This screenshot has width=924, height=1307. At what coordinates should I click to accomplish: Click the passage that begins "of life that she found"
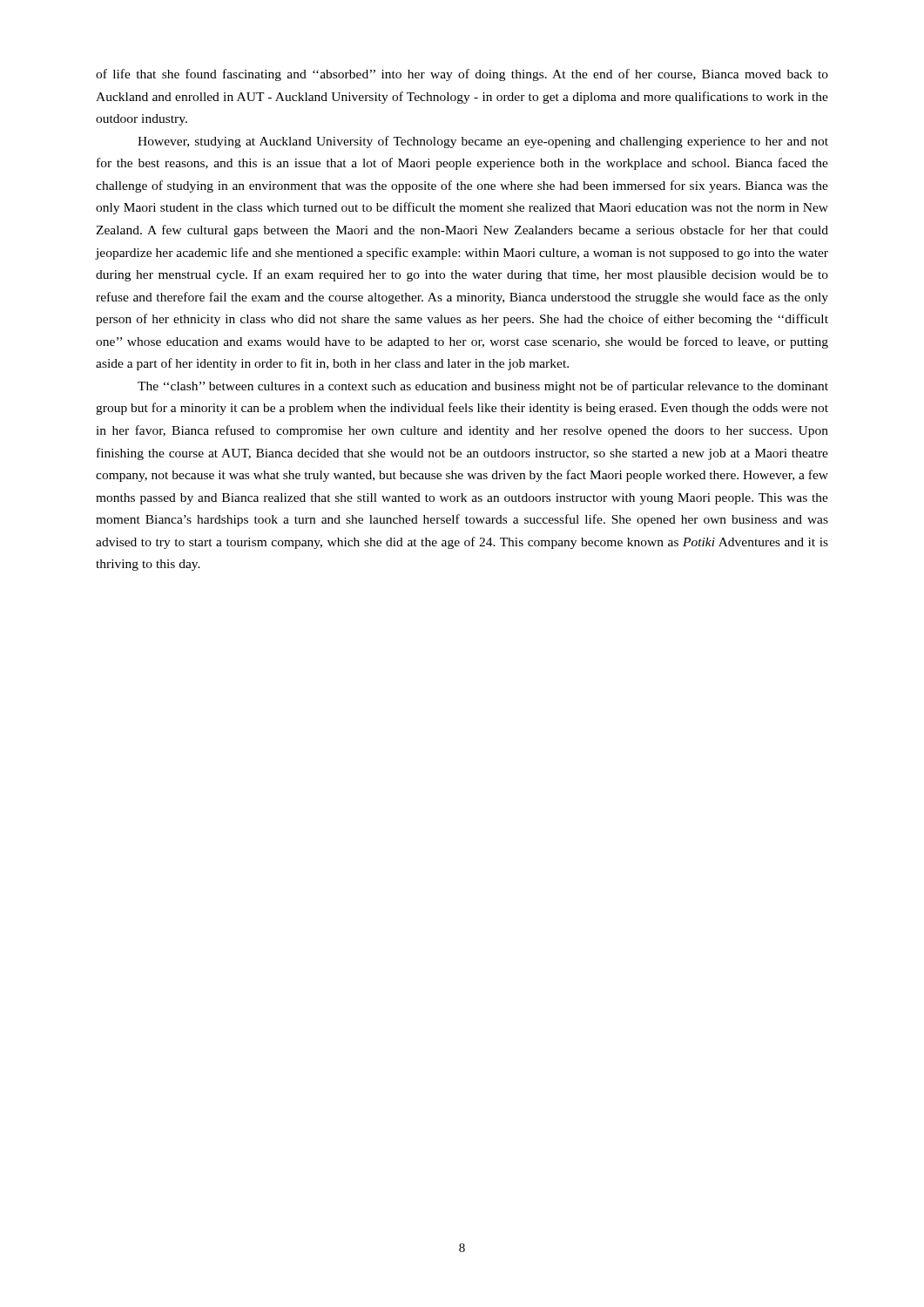pos(462,319)
